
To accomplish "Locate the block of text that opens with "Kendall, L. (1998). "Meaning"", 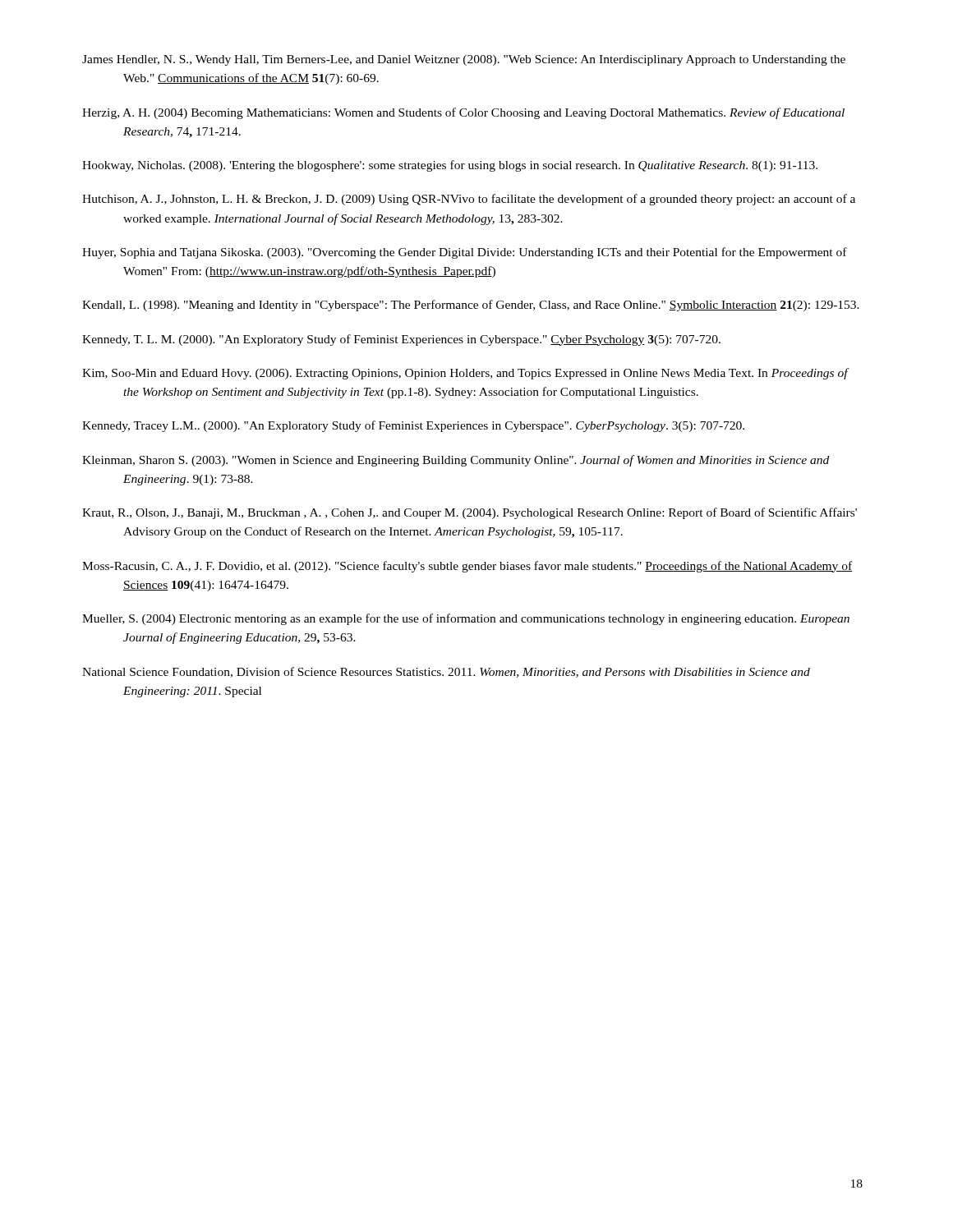I will 471,304.
